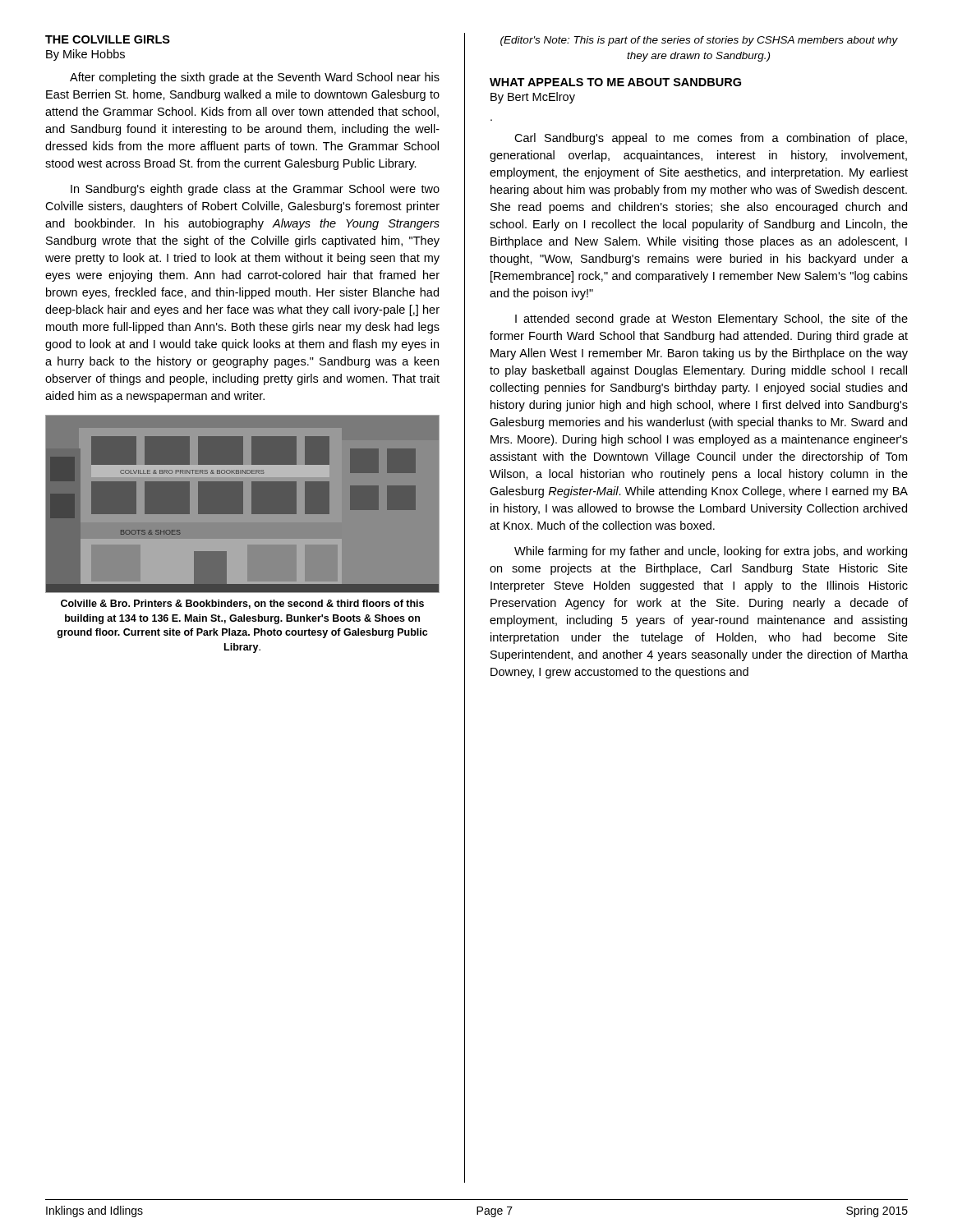Screen dimensions: 1232x953
Task: Point to the block beginning "(Editor's Note: This is part of the"
Action: click(x=699, y=48)
